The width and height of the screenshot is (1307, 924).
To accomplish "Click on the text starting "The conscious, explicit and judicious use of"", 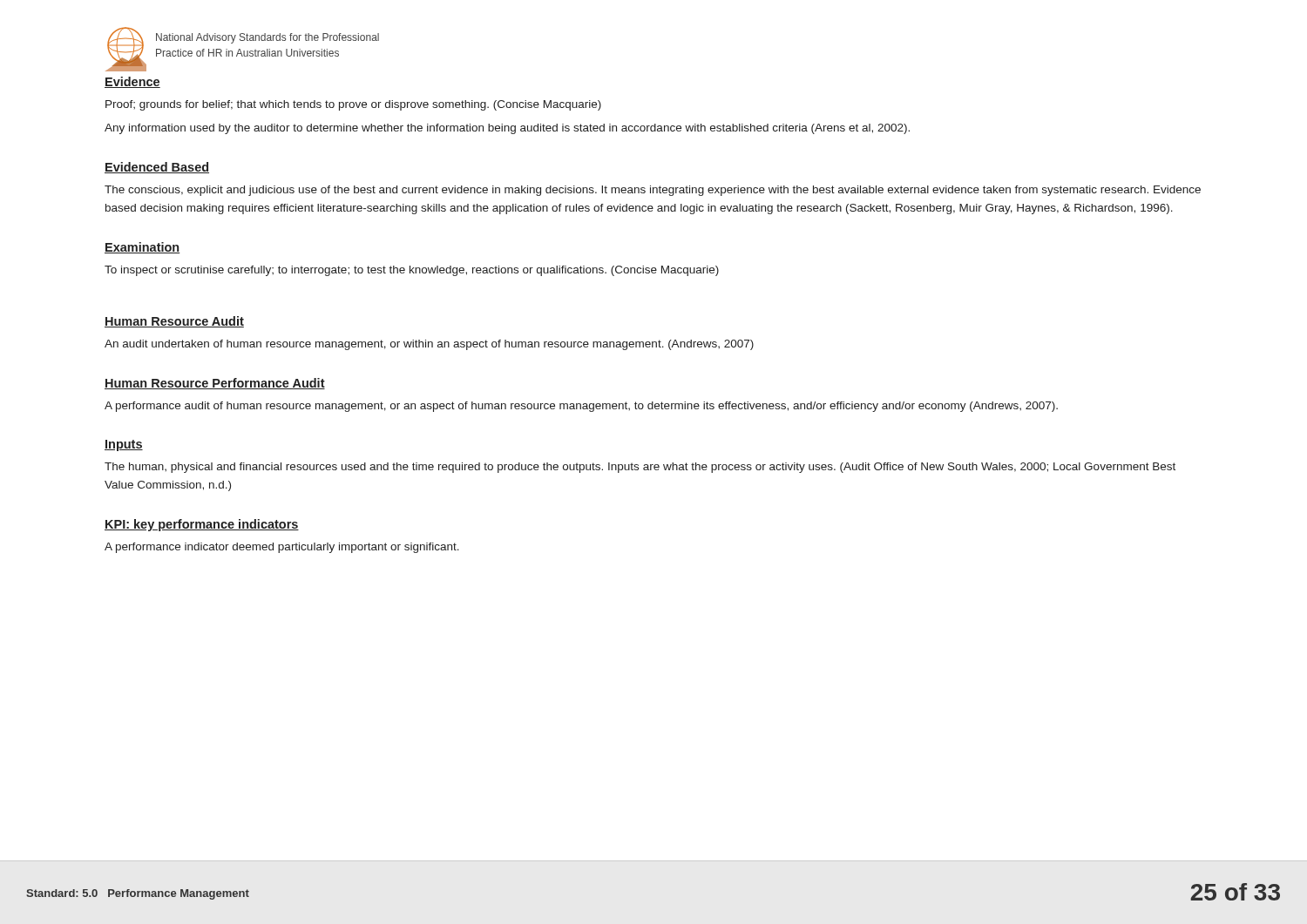I will click(653, 198).
